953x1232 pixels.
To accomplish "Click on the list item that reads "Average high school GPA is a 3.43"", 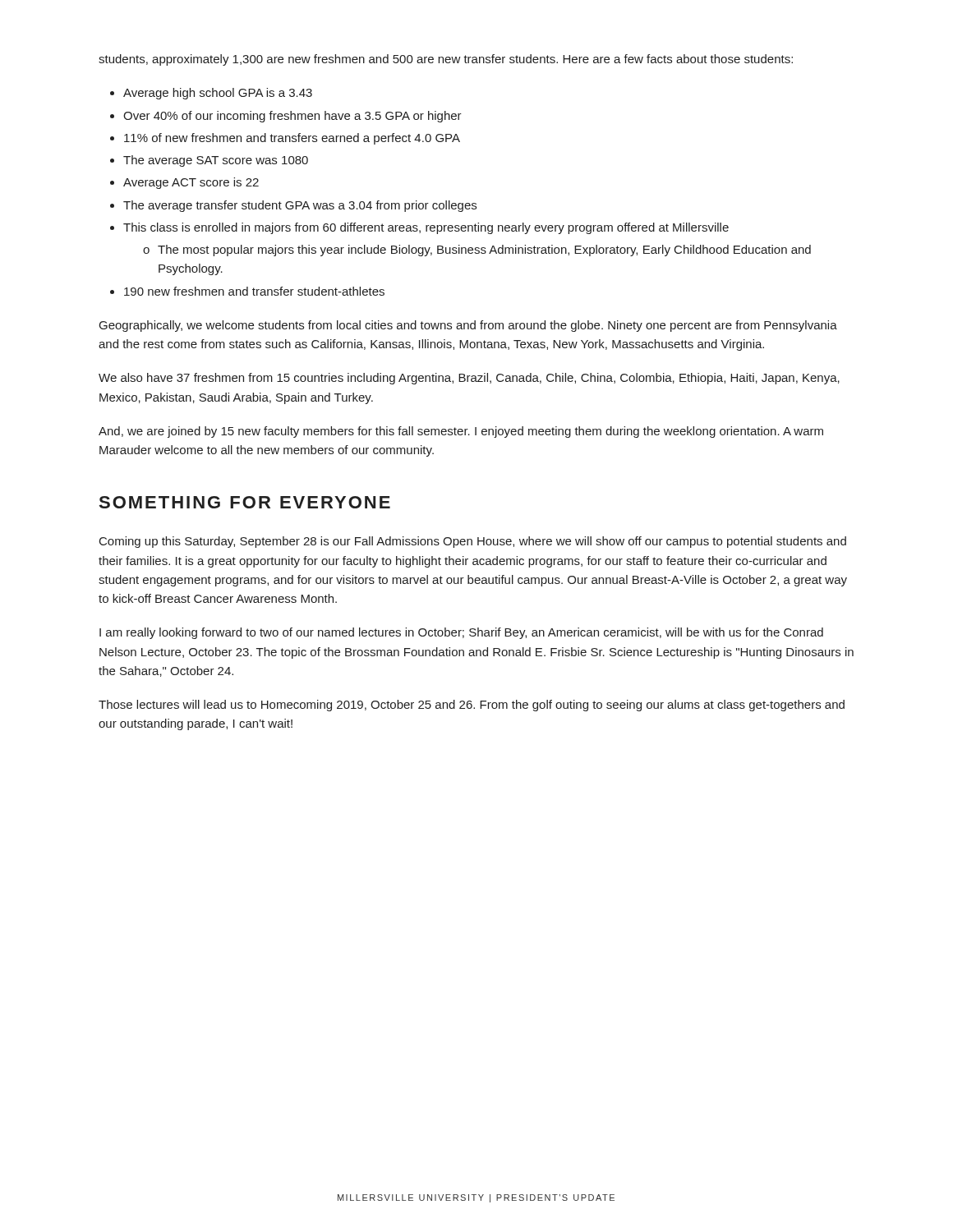I will click(218, 93).
